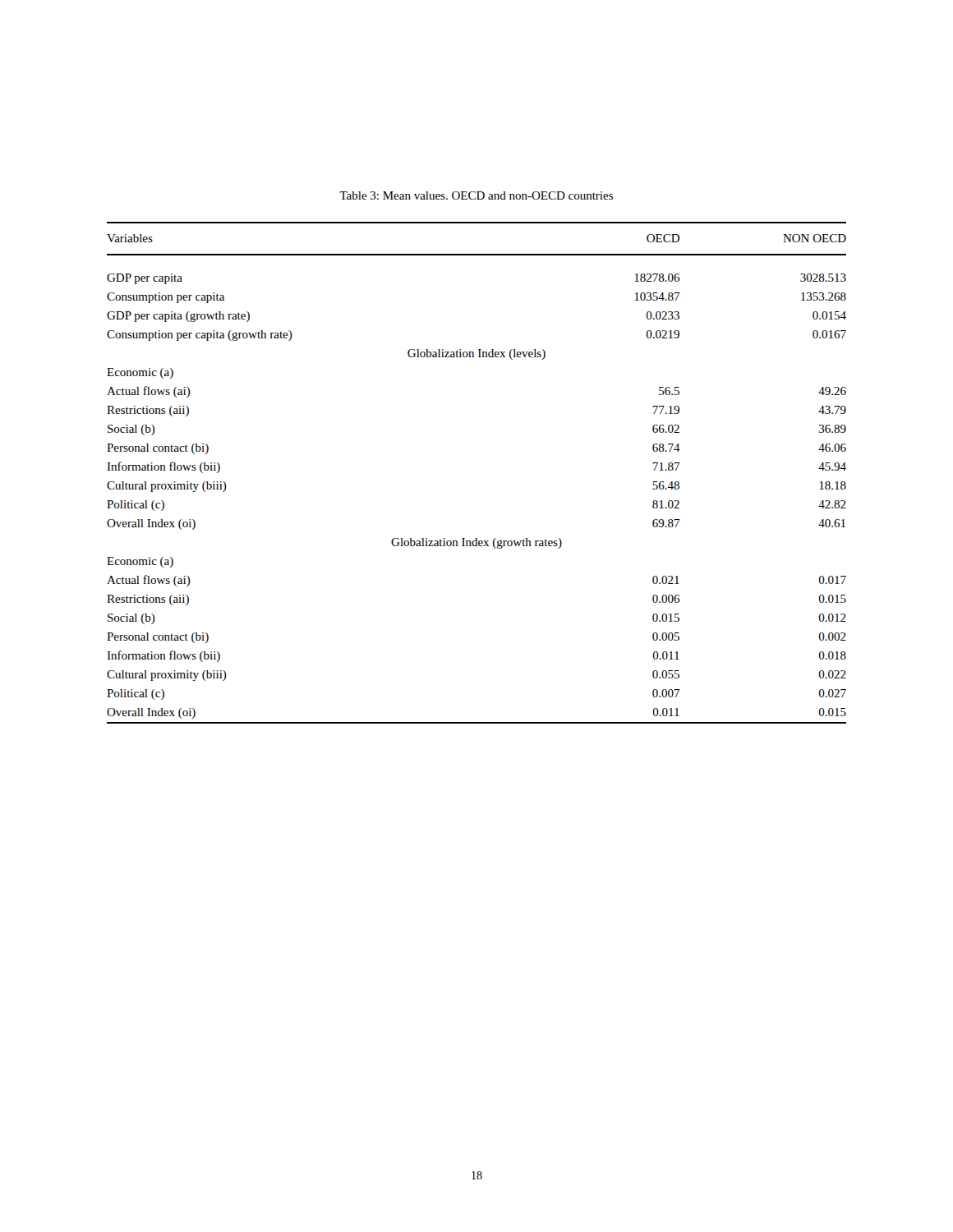Select the table
This screenshot has height=1232, width=953.
pyautogui.click(x=476, y=473)
